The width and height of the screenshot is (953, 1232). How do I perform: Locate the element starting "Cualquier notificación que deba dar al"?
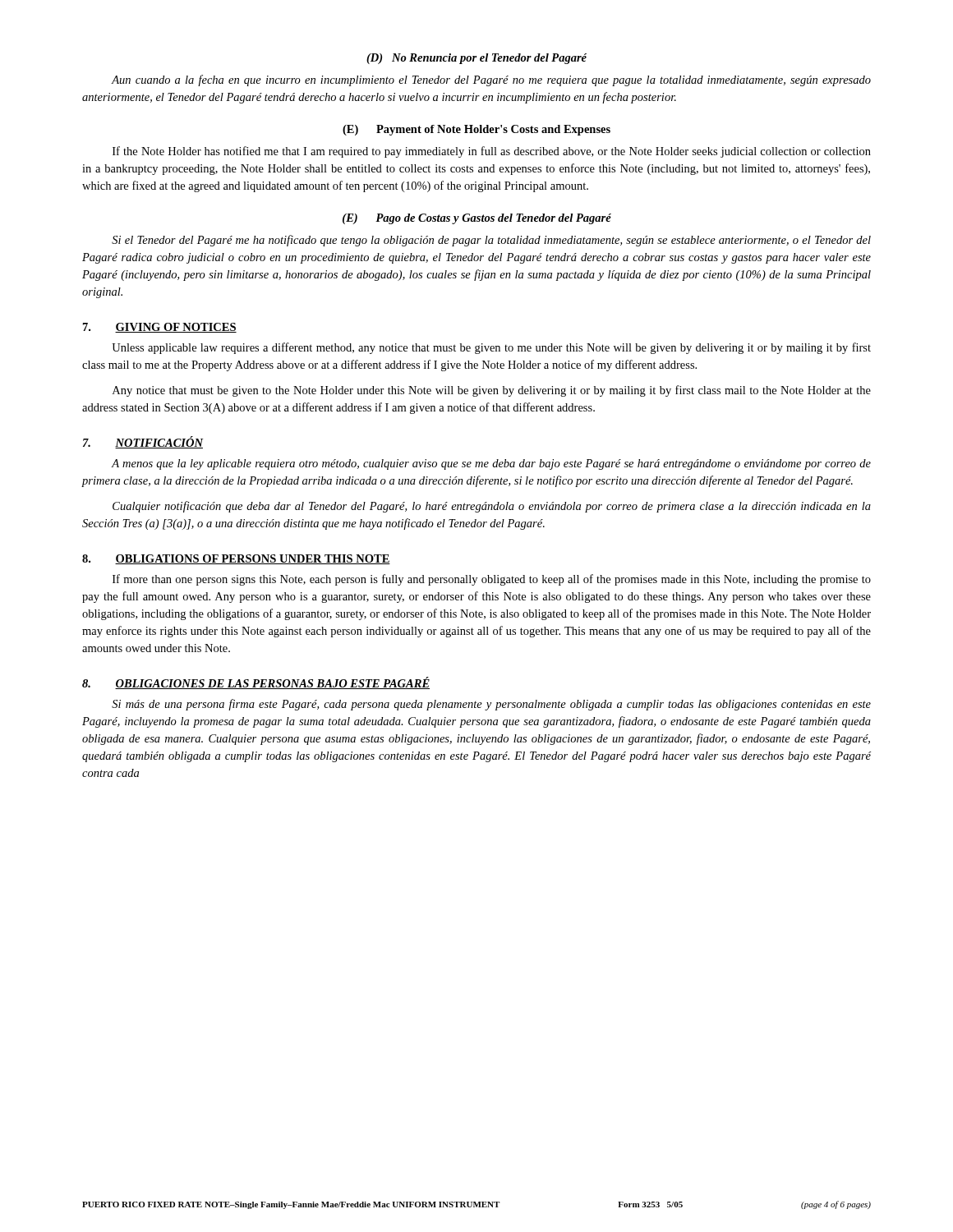point(476,515)
